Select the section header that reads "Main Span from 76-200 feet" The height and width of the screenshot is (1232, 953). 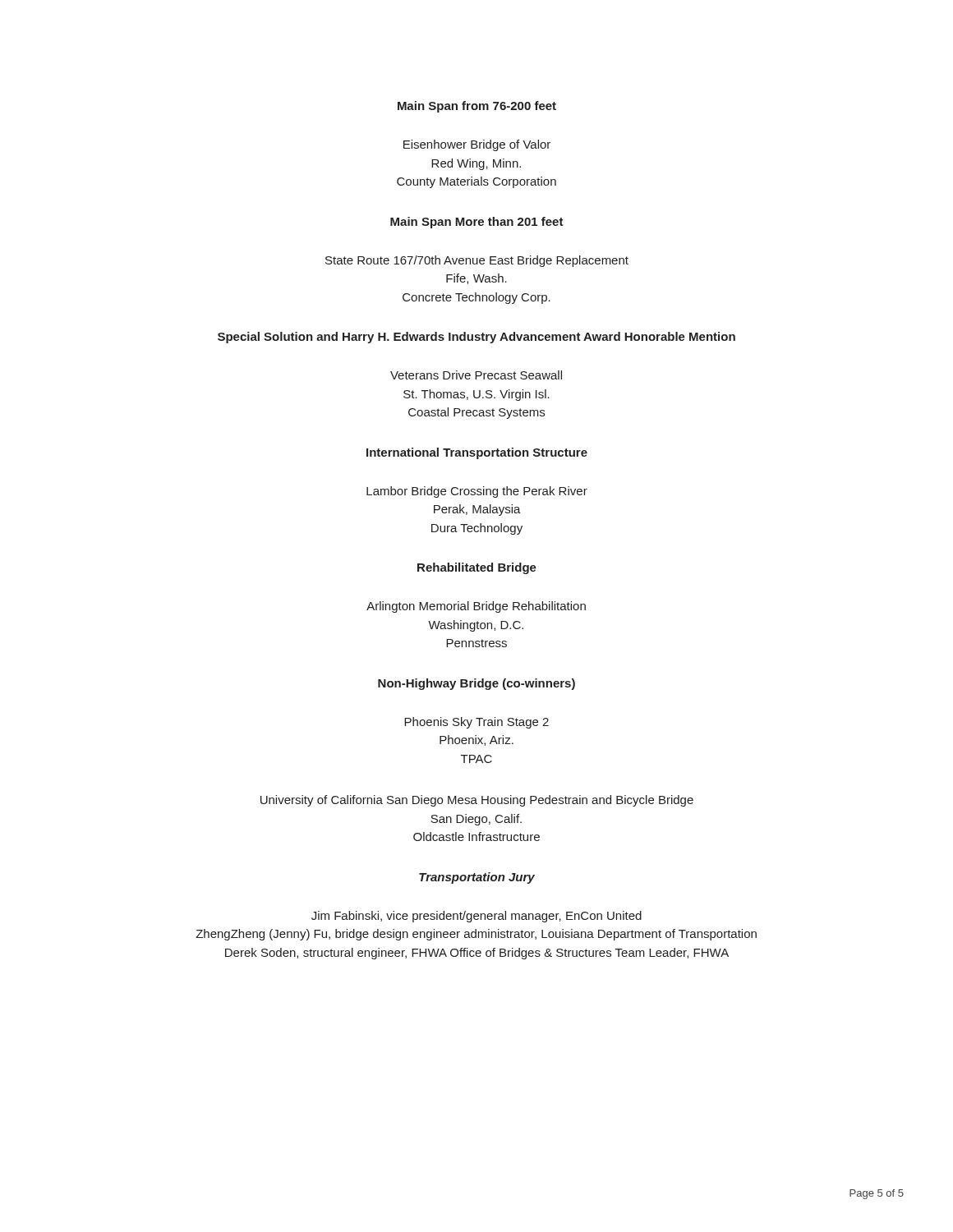tap(476, 106)
